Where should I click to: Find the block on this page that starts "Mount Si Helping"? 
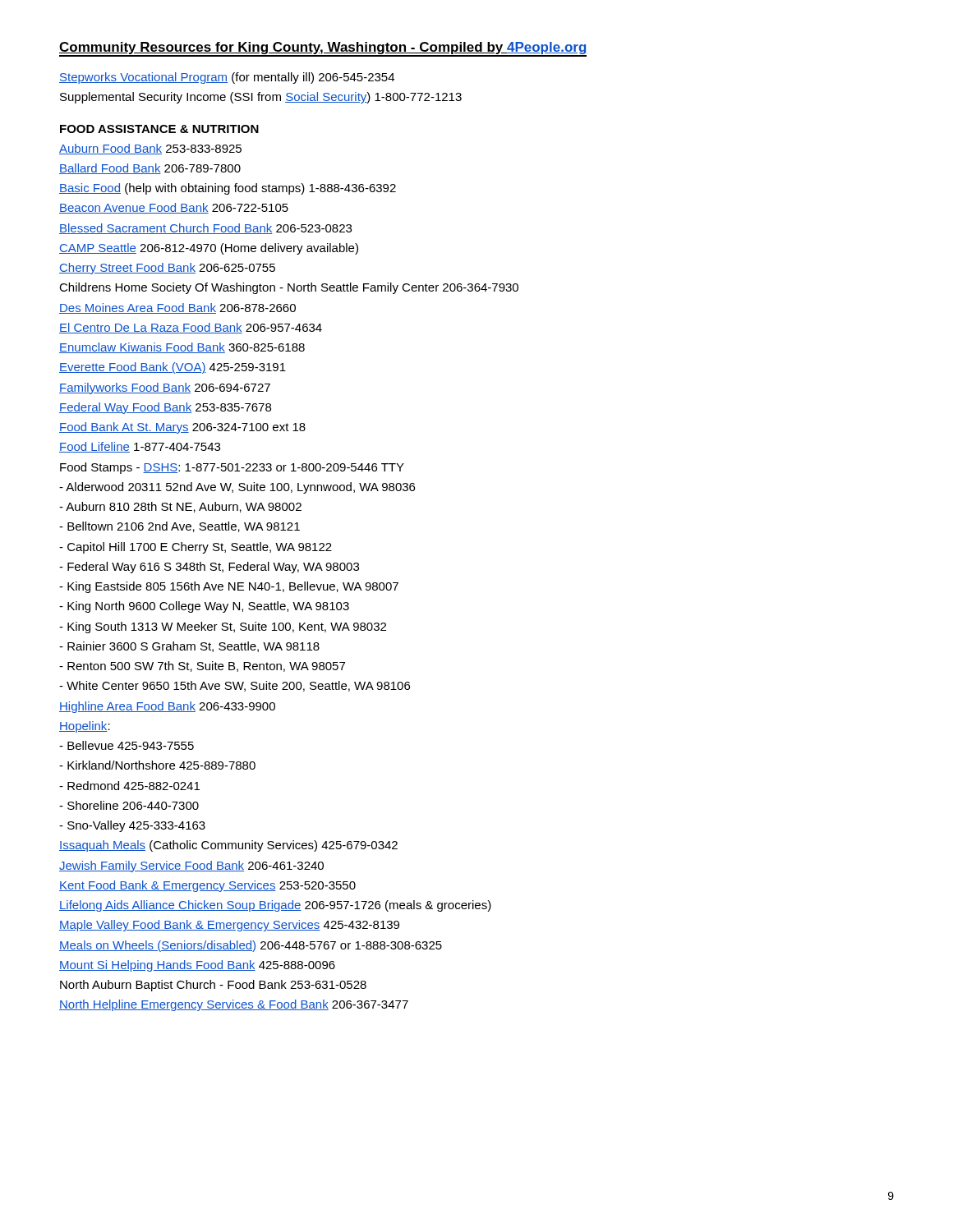click(197, 964)
